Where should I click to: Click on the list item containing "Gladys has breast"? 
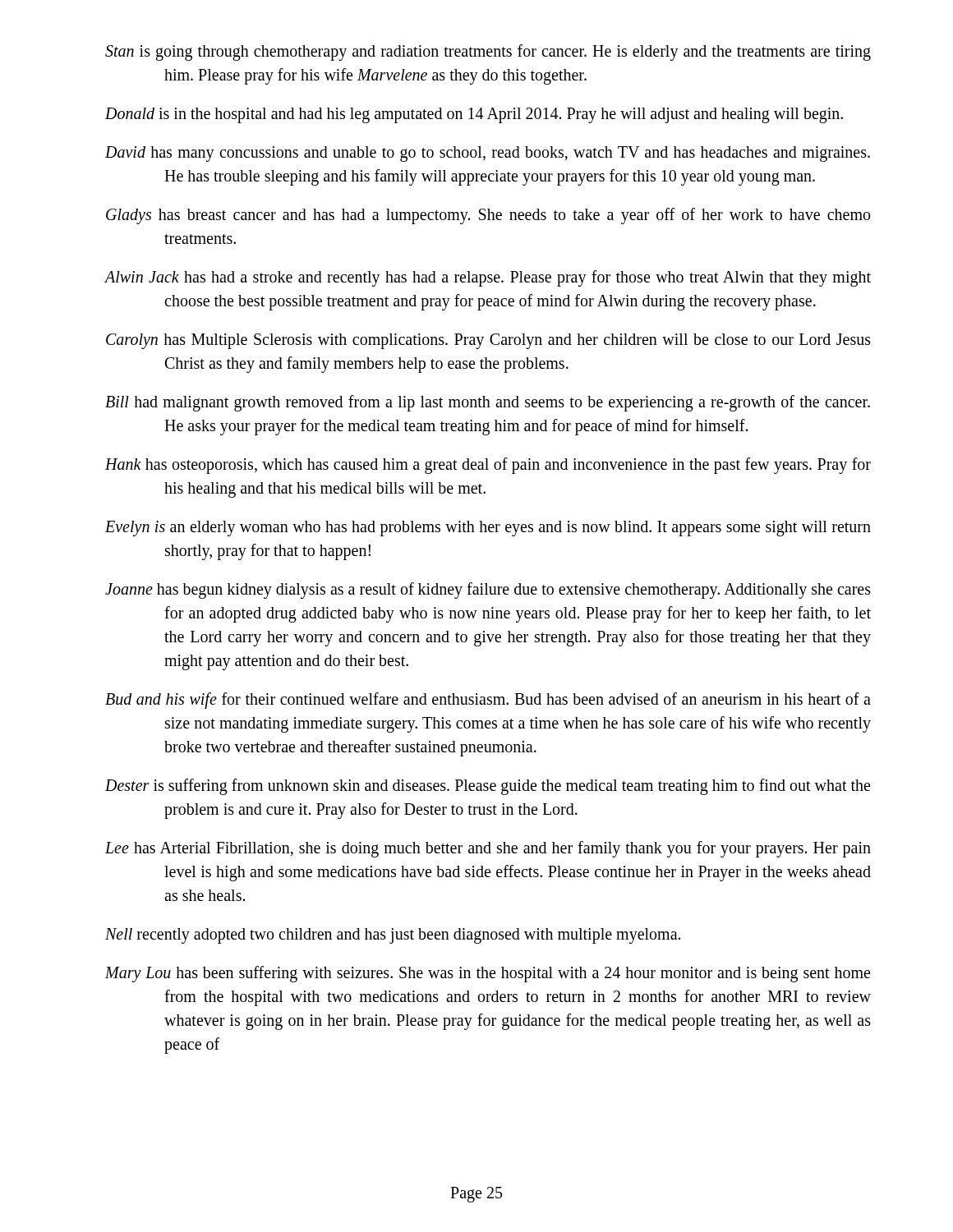tap(476, 227)
